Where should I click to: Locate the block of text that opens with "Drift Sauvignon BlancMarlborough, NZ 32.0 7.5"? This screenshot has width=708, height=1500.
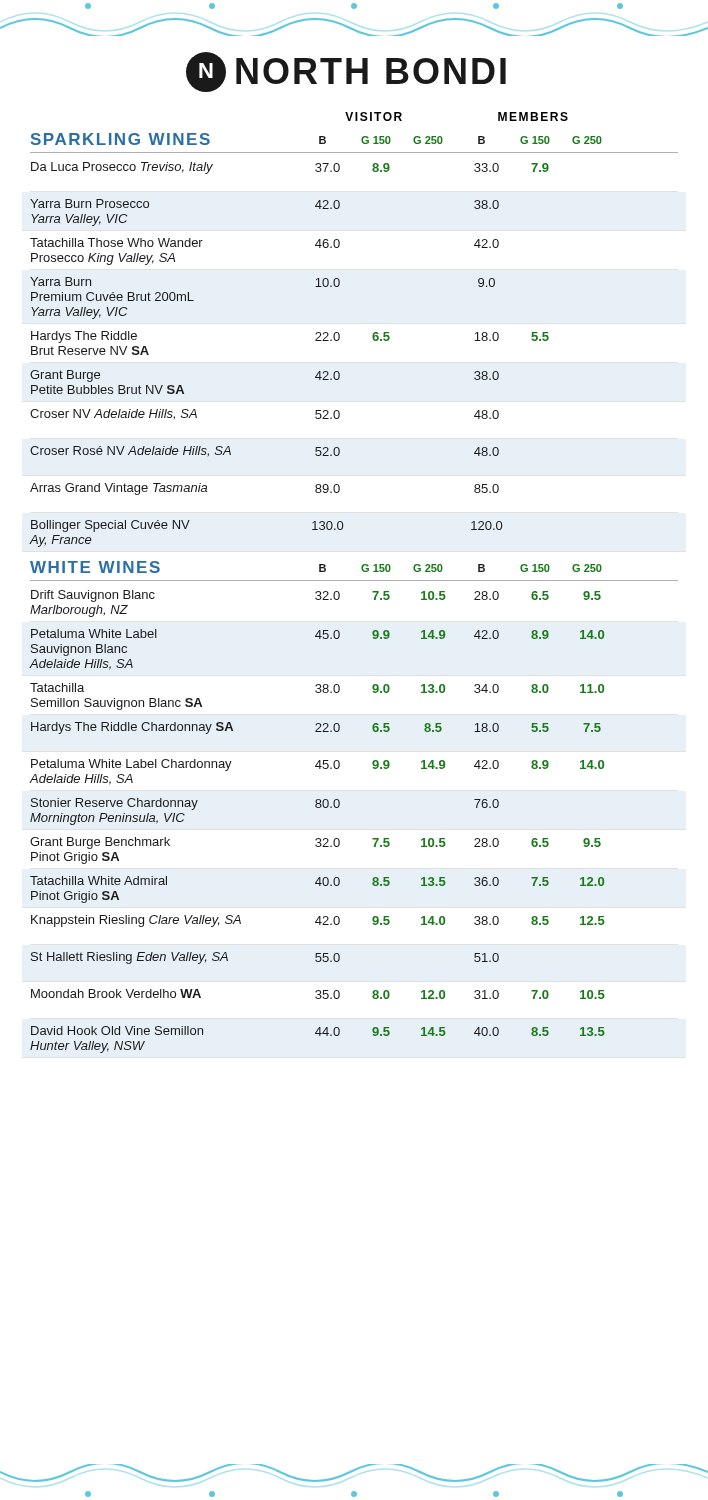click(324, 602)
